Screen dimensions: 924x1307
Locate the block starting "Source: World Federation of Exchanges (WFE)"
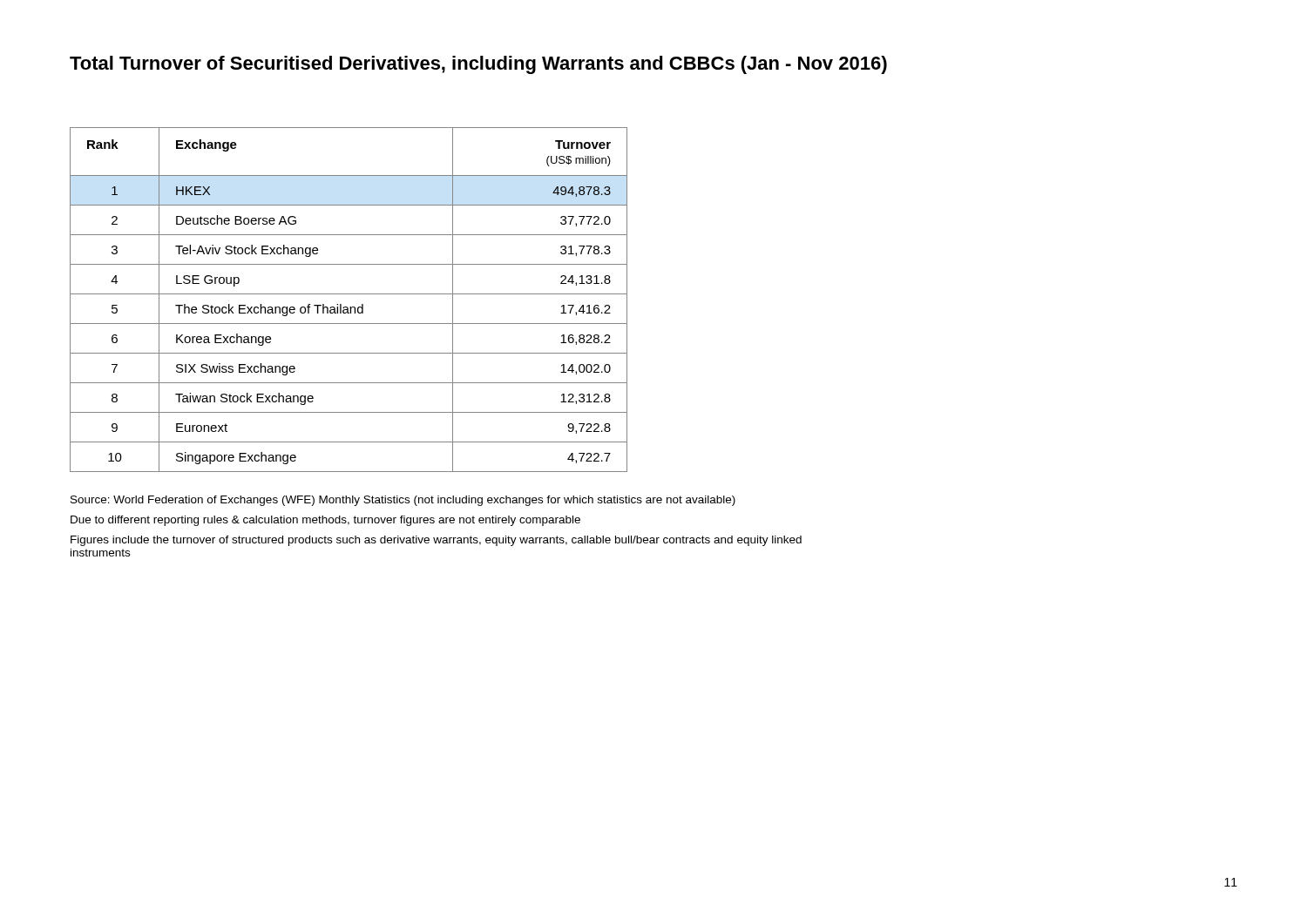(403, 499)
